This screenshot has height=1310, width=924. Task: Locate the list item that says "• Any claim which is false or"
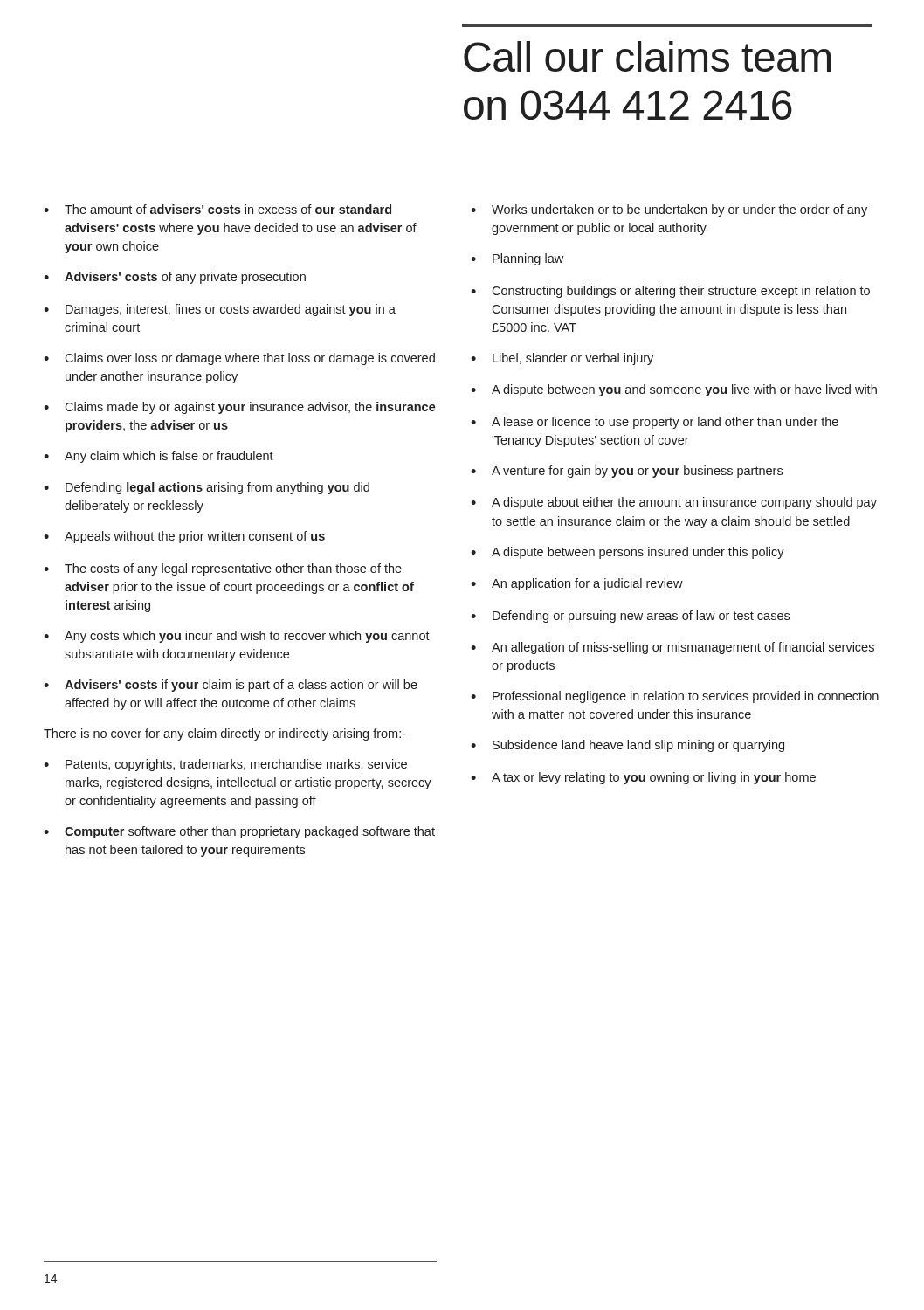coord(240,457)
